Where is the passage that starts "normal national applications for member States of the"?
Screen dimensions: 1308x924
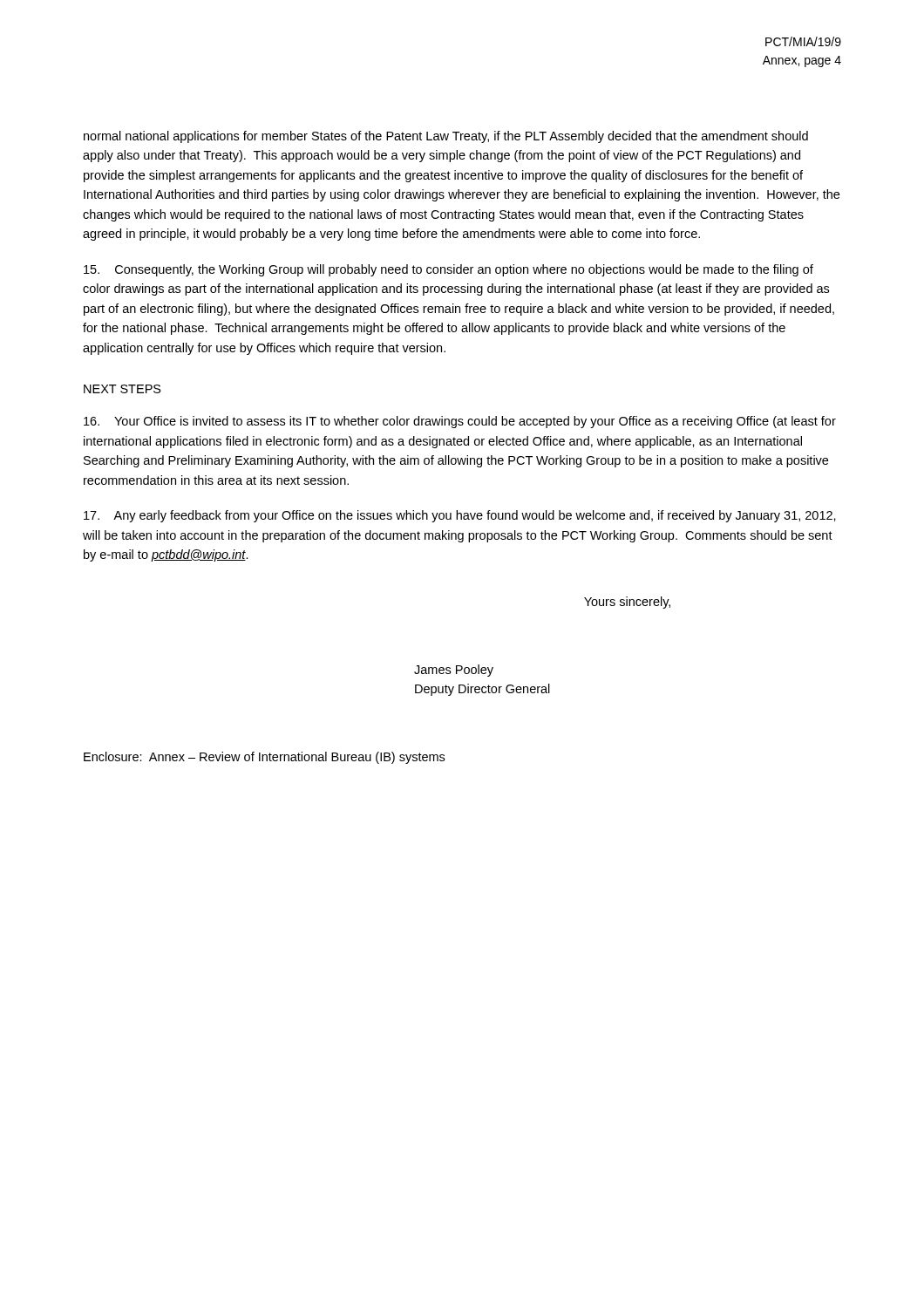coord(461,185)
